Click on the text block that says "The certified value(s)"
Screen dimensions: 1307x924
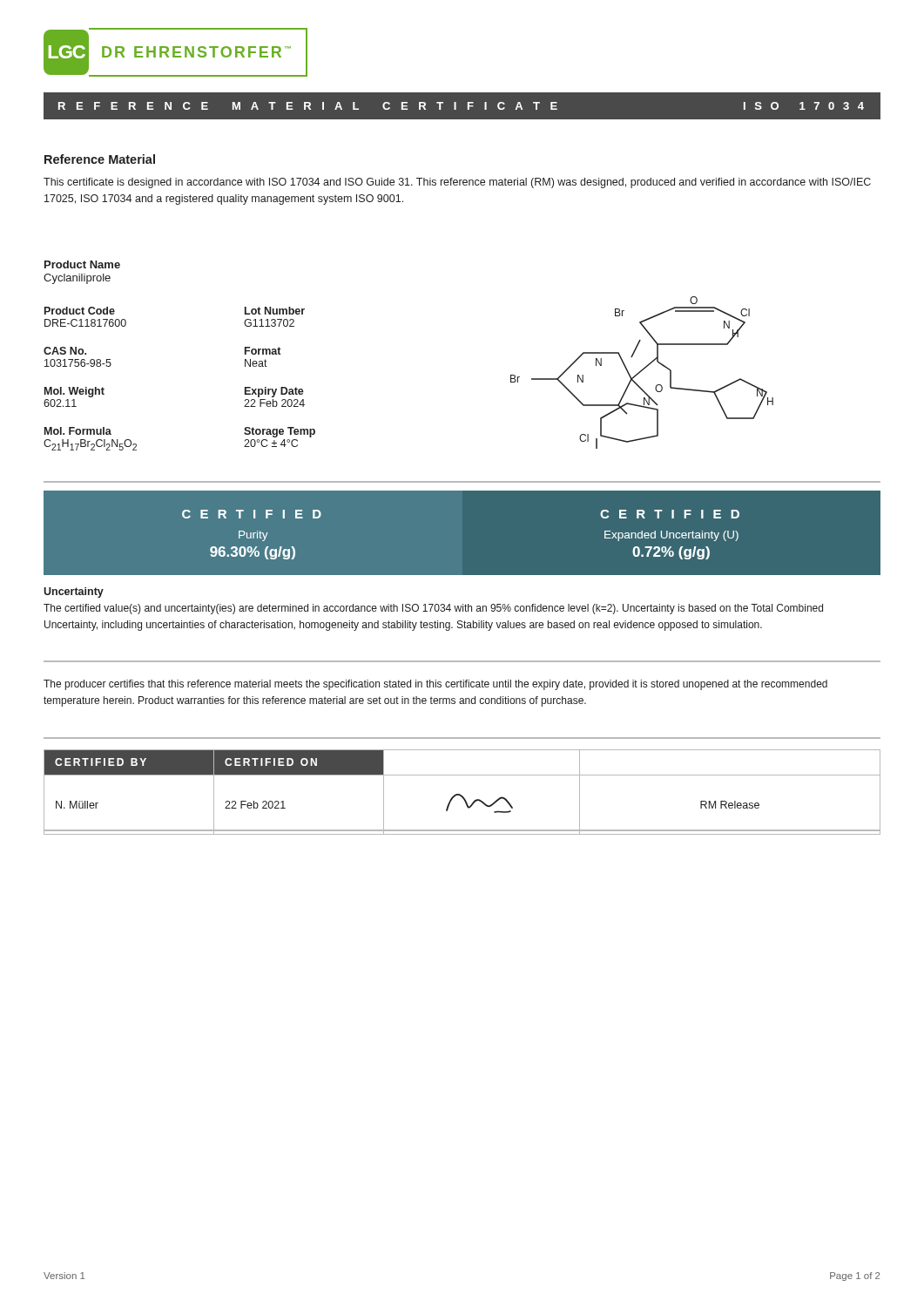click(434, 616)
